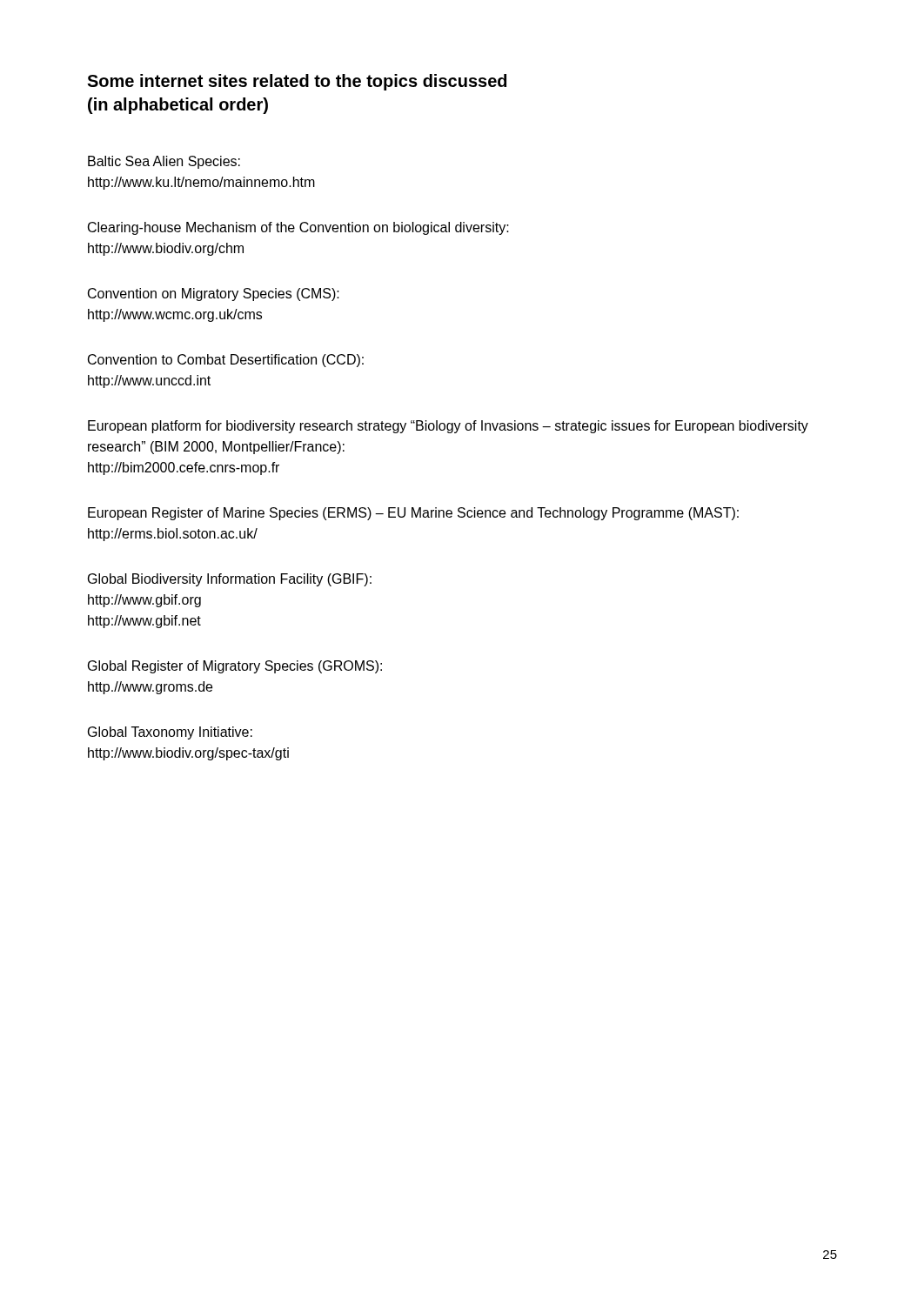This screenshot has height=1305, width=924.
Task: Point to the block beginning "Baltic Sea Alien"
Action: (201, 172)
